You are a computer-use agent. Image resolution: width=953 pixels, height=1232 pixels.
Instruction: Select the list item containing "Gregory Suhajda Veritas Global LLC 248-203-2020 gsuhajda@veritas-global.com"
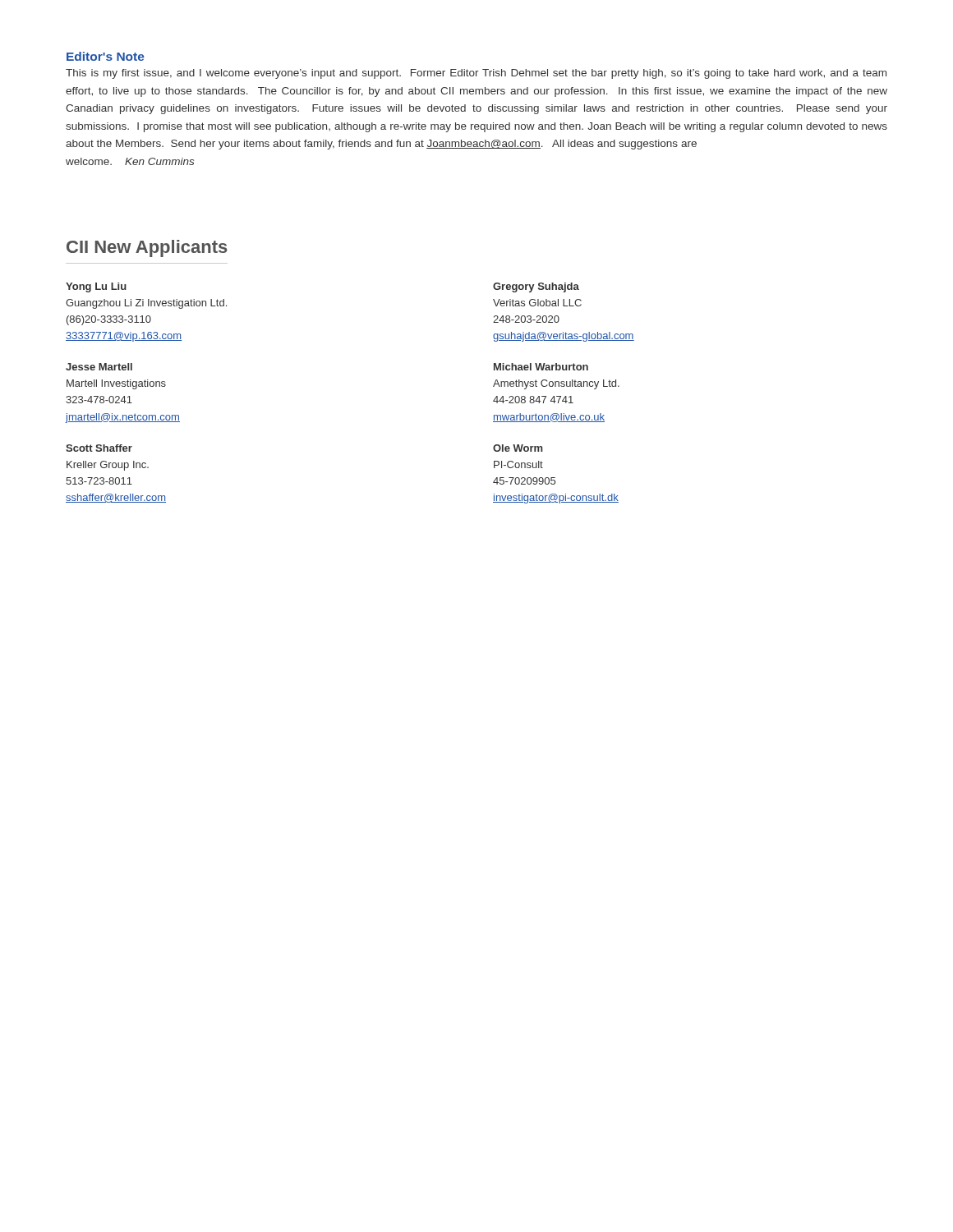click(536, 287)
